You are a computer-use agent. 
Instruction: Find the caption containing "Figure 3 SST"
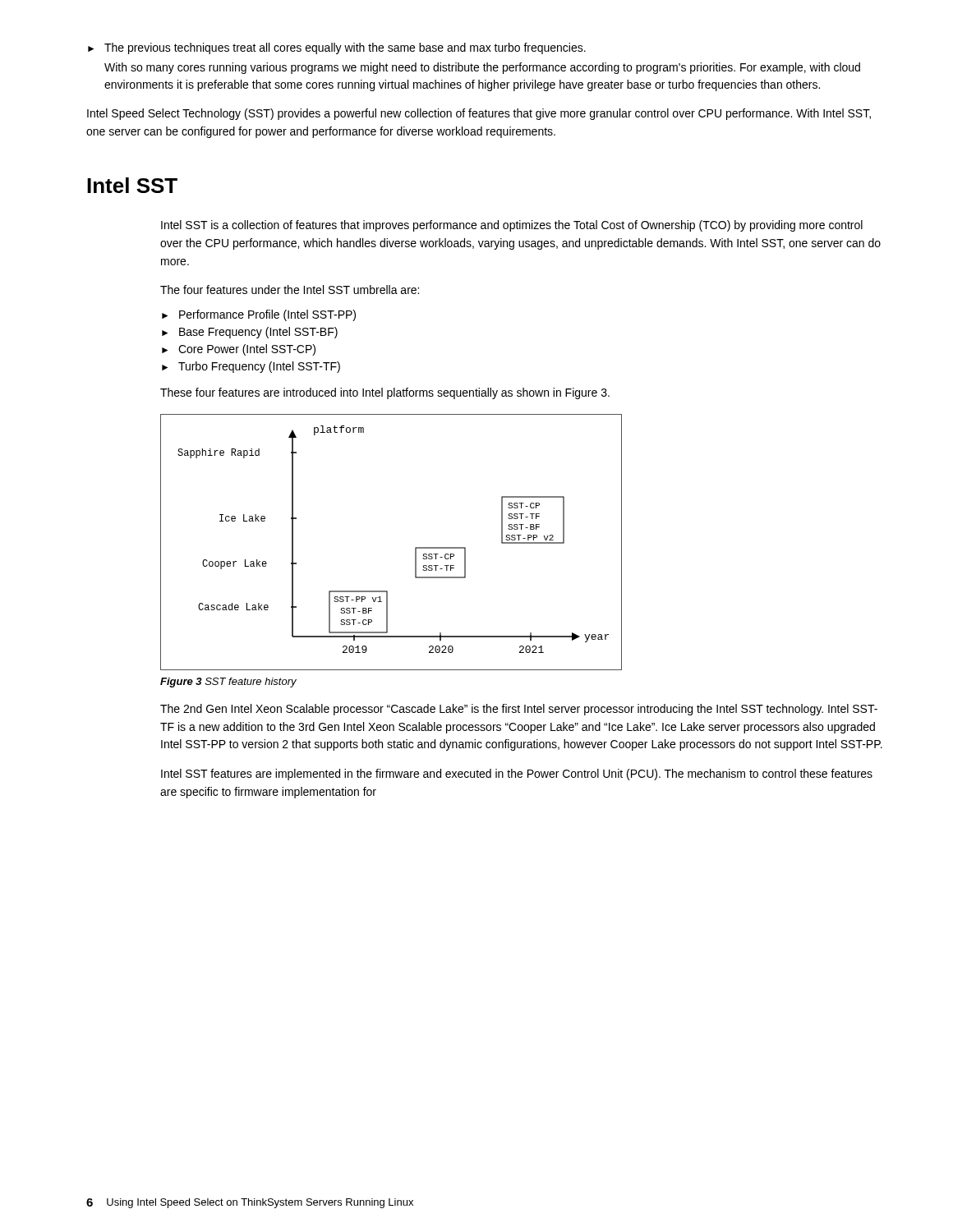(x=228, y=681)
